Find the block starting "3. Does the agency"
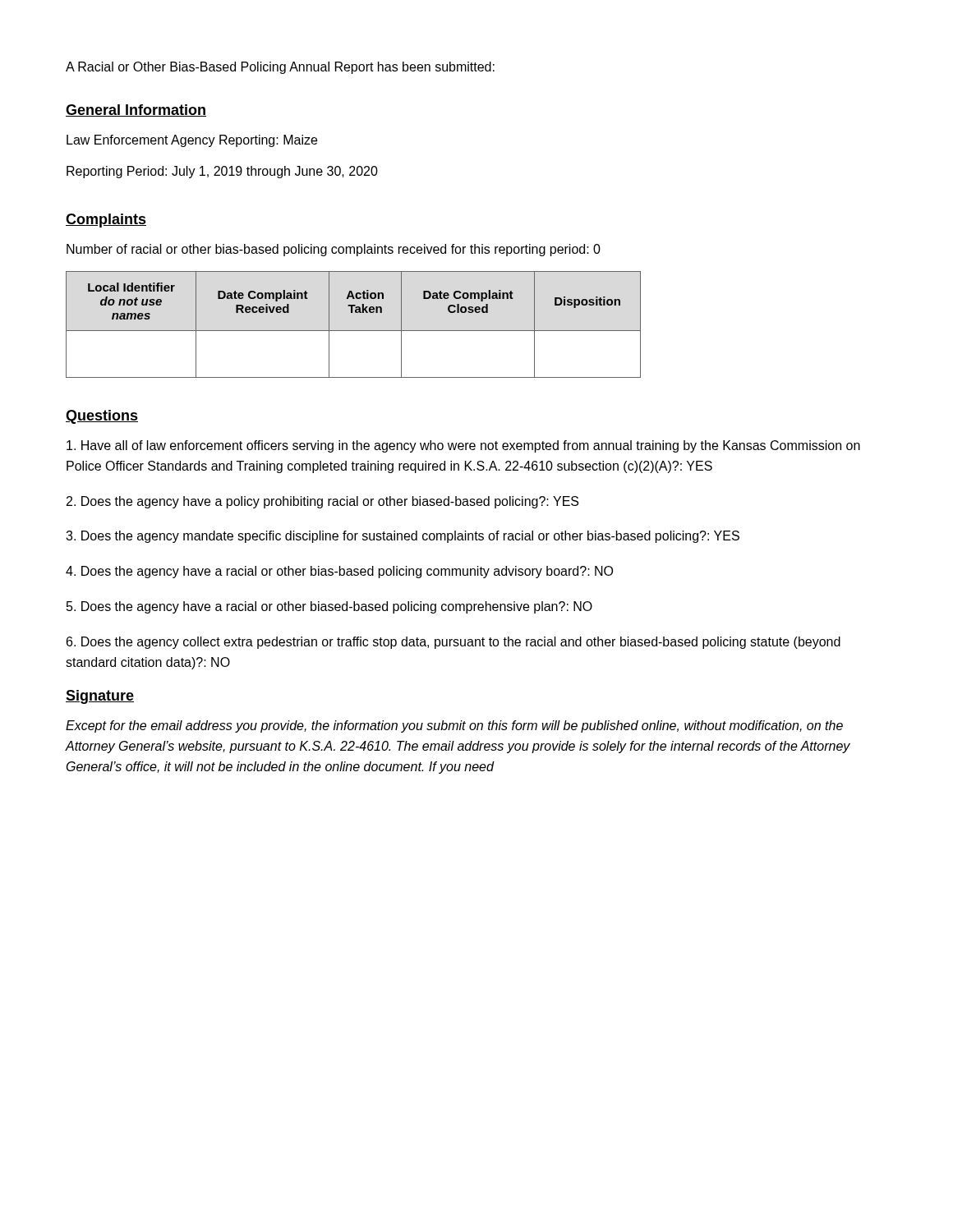Screen dimensions: 1232x953 click(403, 536)
